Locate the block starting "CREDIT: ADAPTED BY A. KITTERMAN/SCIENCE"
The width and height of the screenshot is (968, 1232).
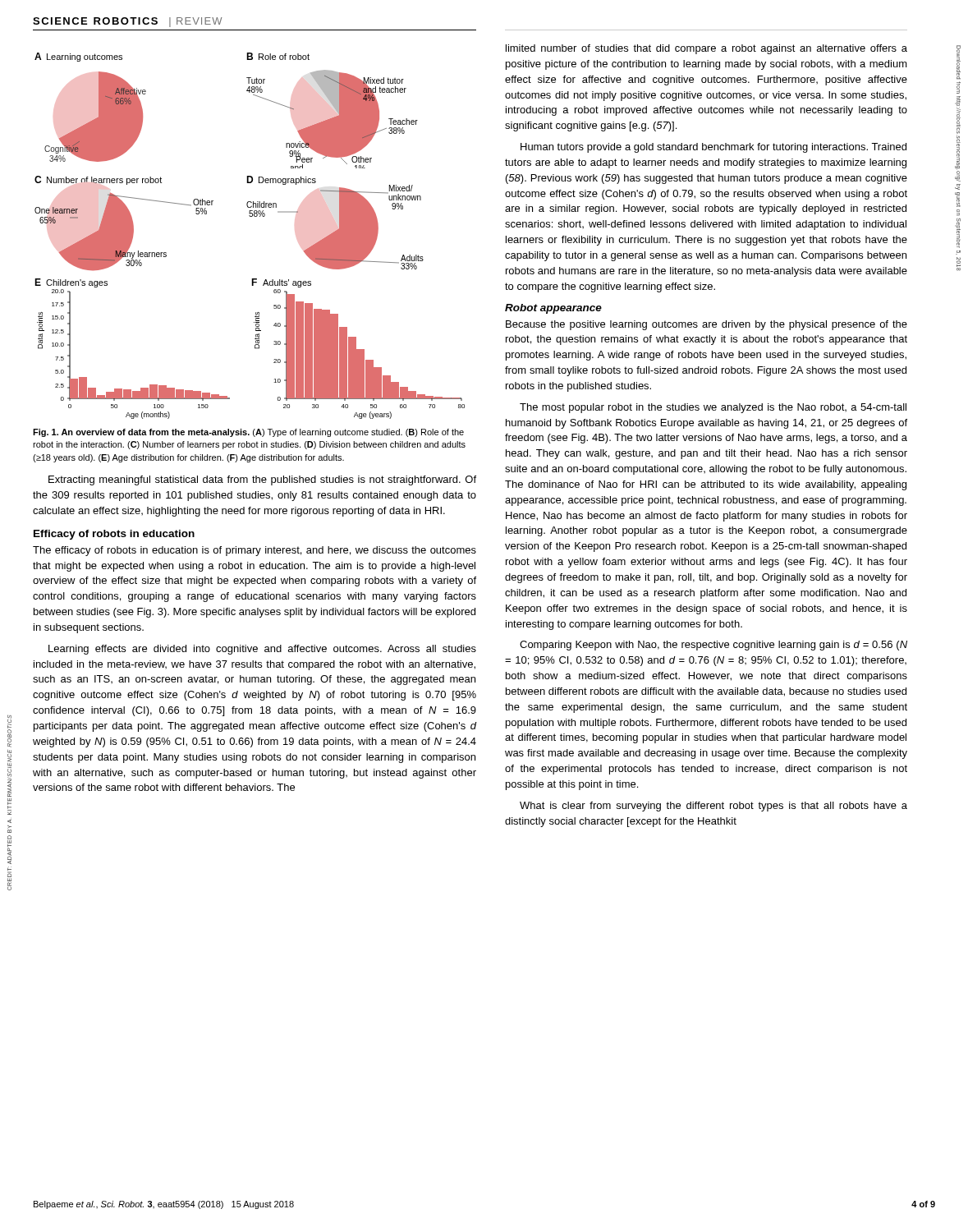coord(9,803)
